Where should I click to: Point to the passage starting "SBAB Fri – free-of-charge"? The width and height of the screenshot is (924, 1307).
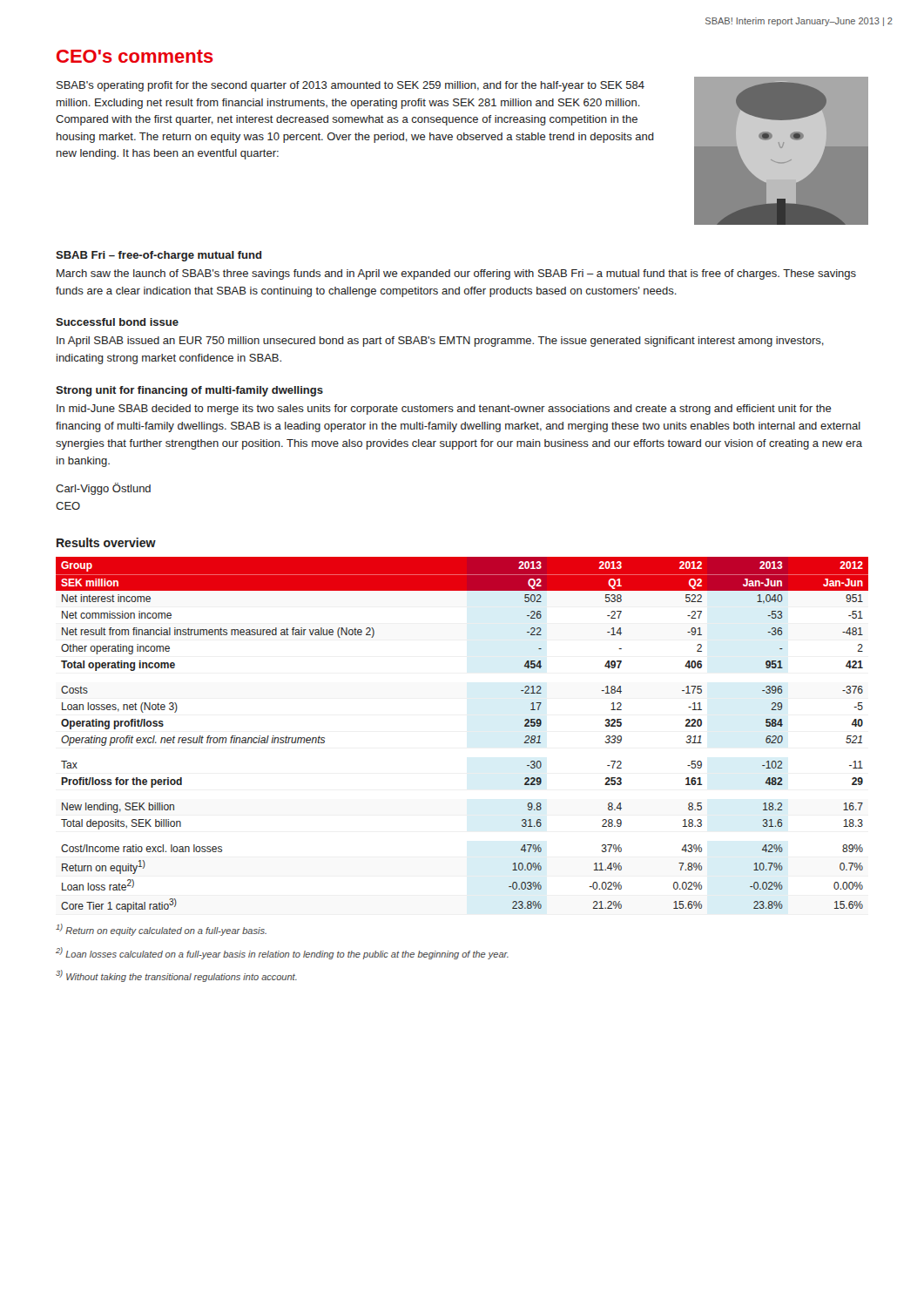point(159,255)
